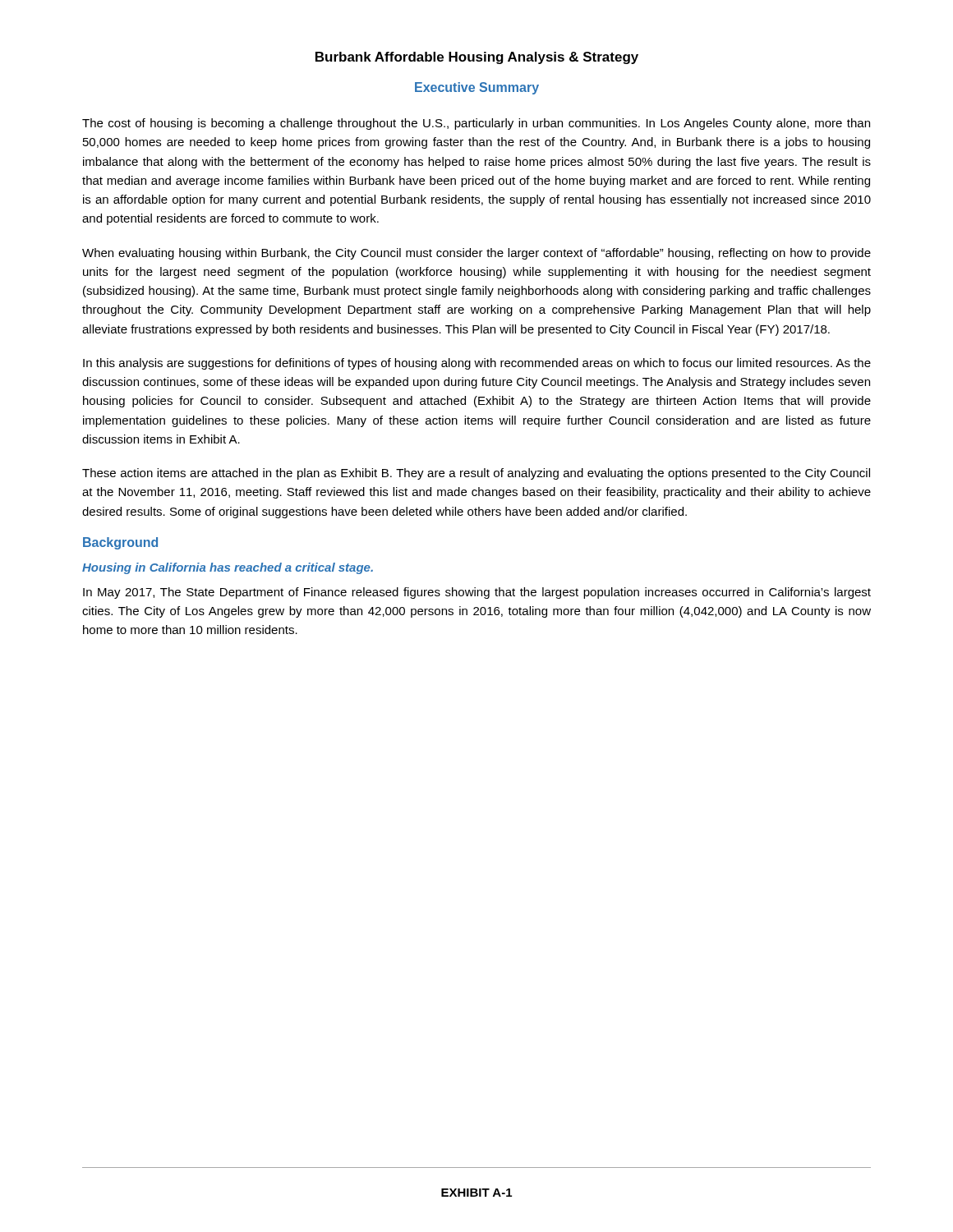The image size is (953, 1232).
Task: Click the section header that begins "Housing in California has reached a critical"
Action: (x=228, y=567)
